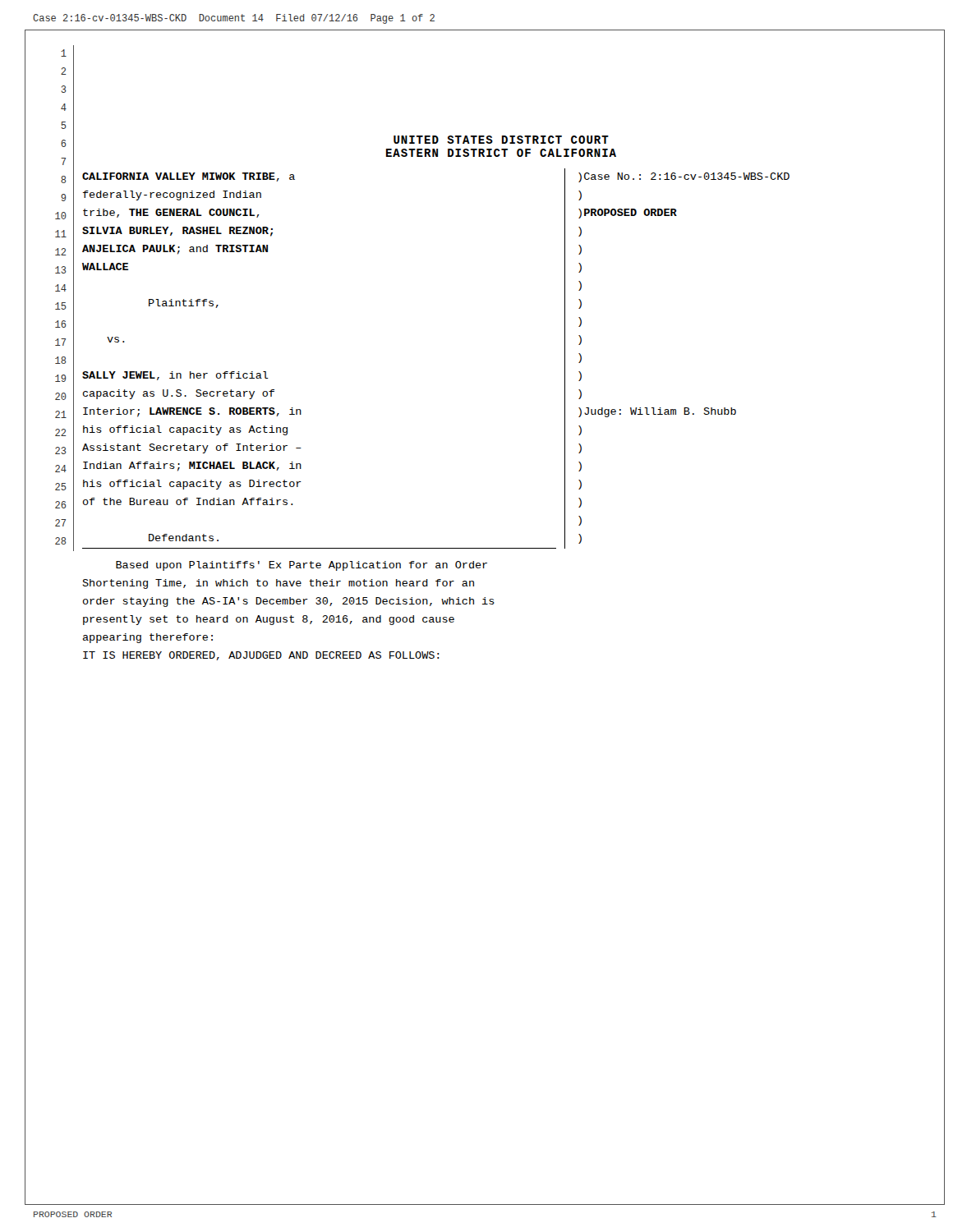Find the passage starting "CALIFORNIA VALLEY MIWOK"
Viewport: 953px width, 1232px height.
[x=501, y=359]
